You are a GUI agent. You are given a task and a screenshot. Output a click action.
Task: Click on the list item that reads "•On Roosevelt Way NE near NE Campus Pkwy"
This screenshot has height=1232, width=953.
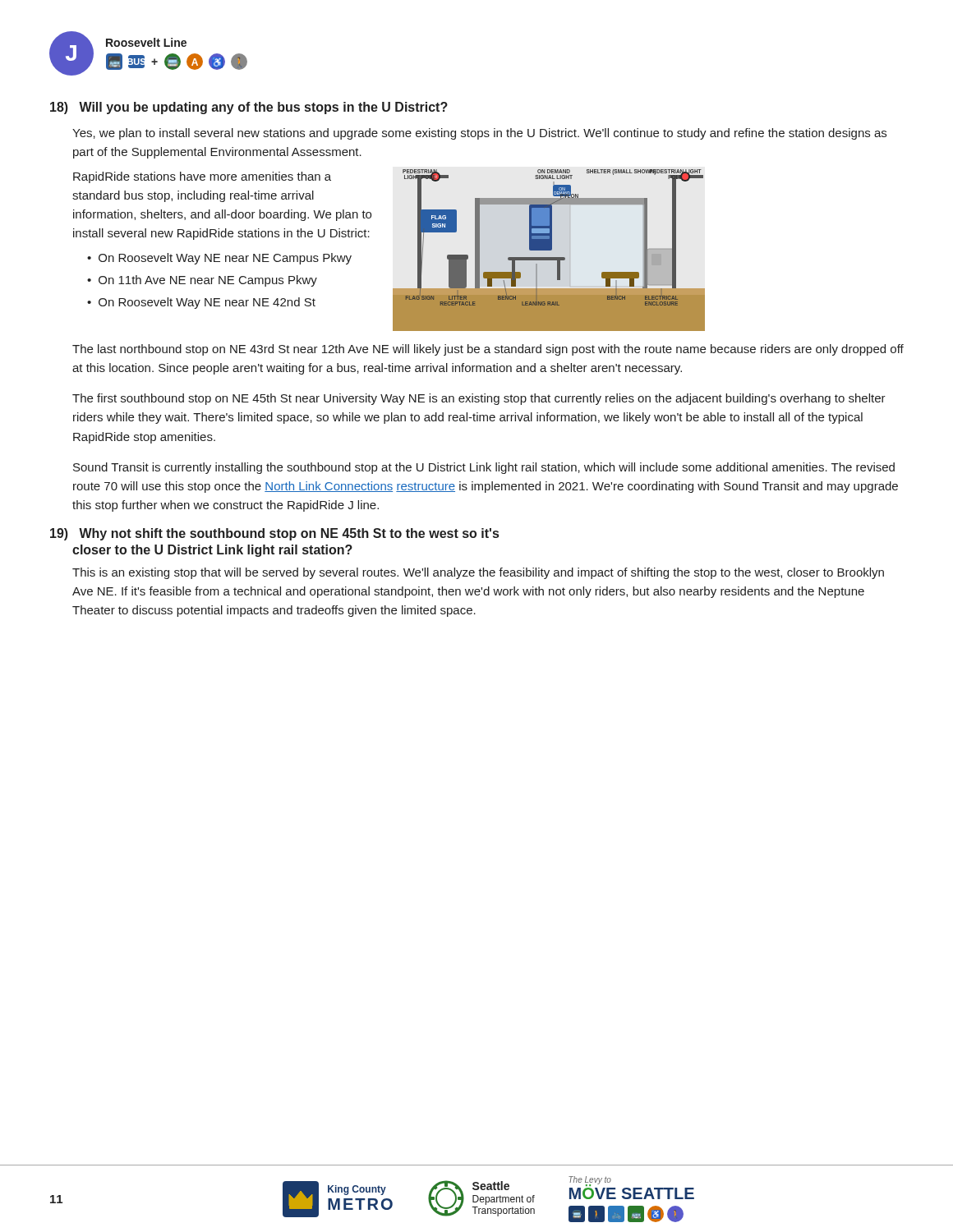tap(219, 257)
